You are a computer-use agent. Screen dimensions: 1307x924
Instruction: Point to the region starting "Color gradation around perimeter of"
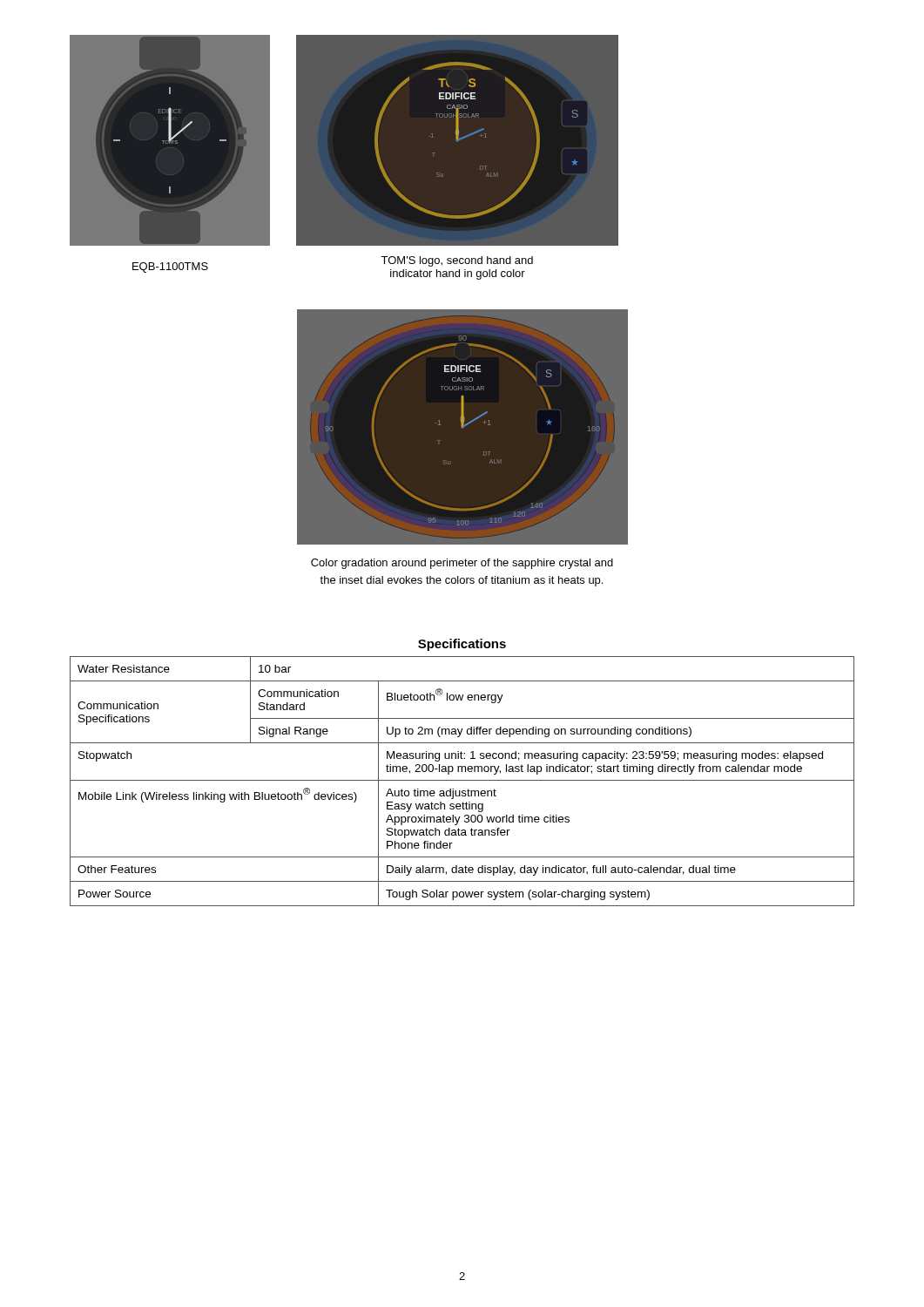pos(462,571)
